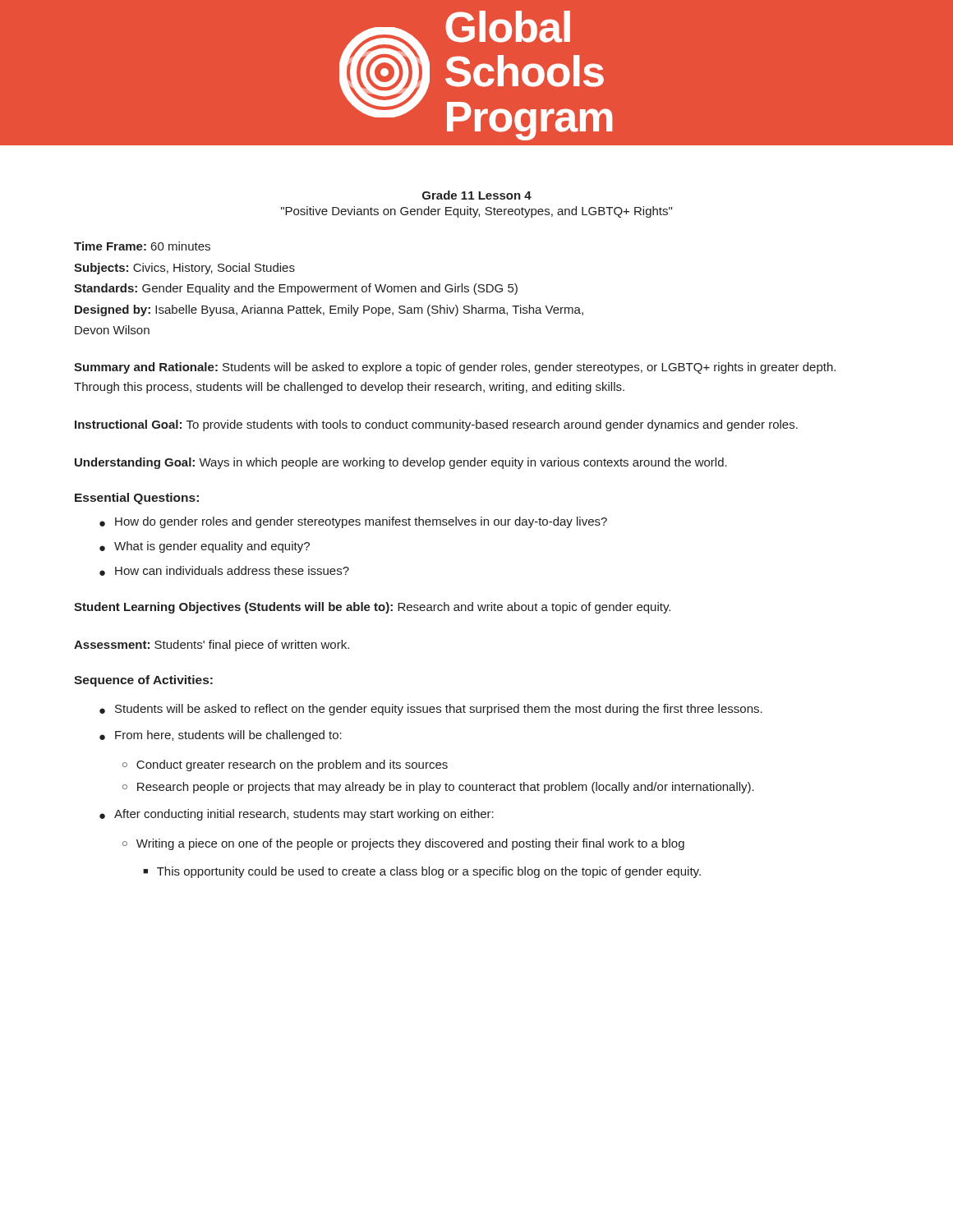
Task: Click on the region starting "Instructional Goal: To provide"
Action: click(x=476, y=424)
